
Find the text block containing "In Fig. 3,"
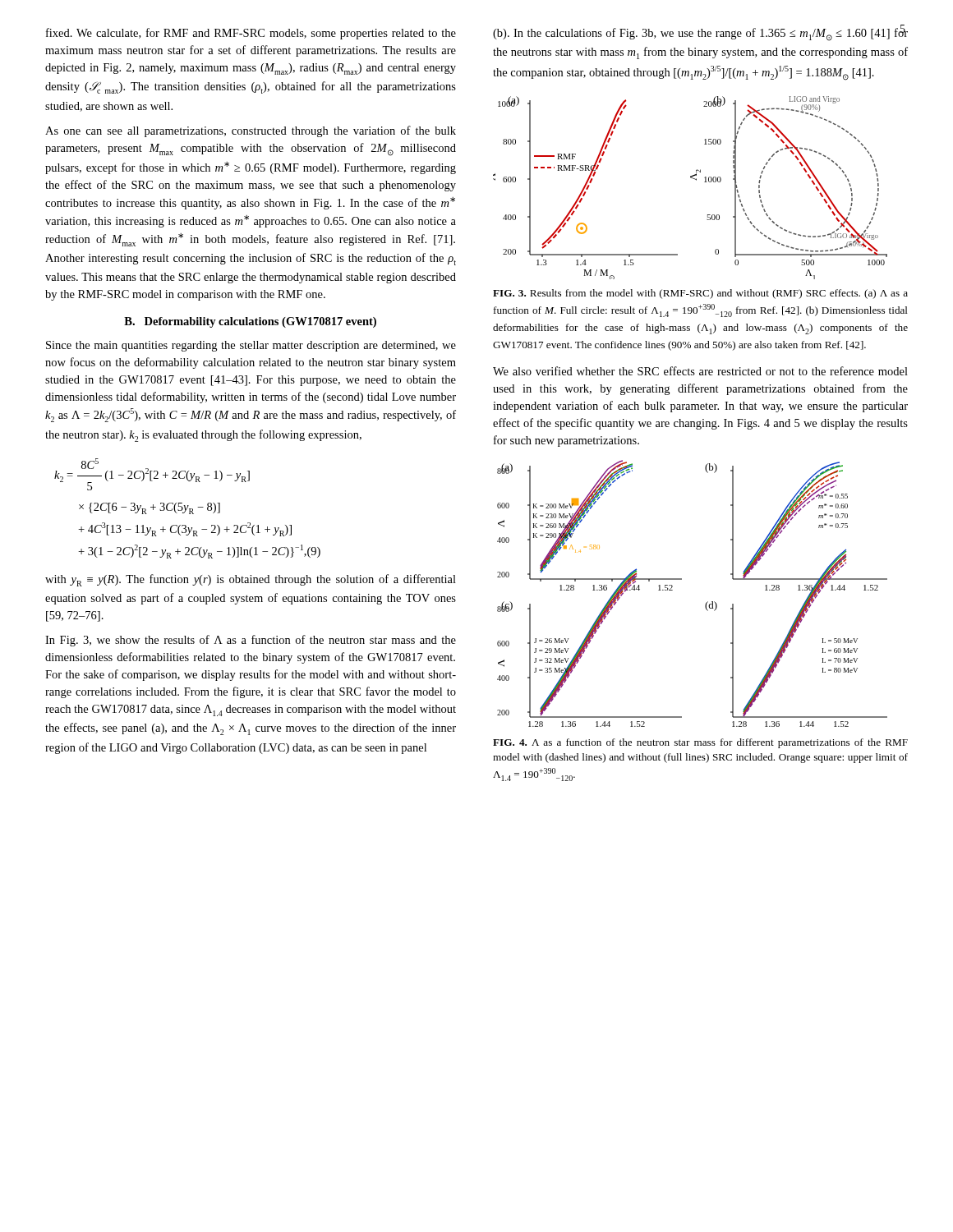(251, 694)
